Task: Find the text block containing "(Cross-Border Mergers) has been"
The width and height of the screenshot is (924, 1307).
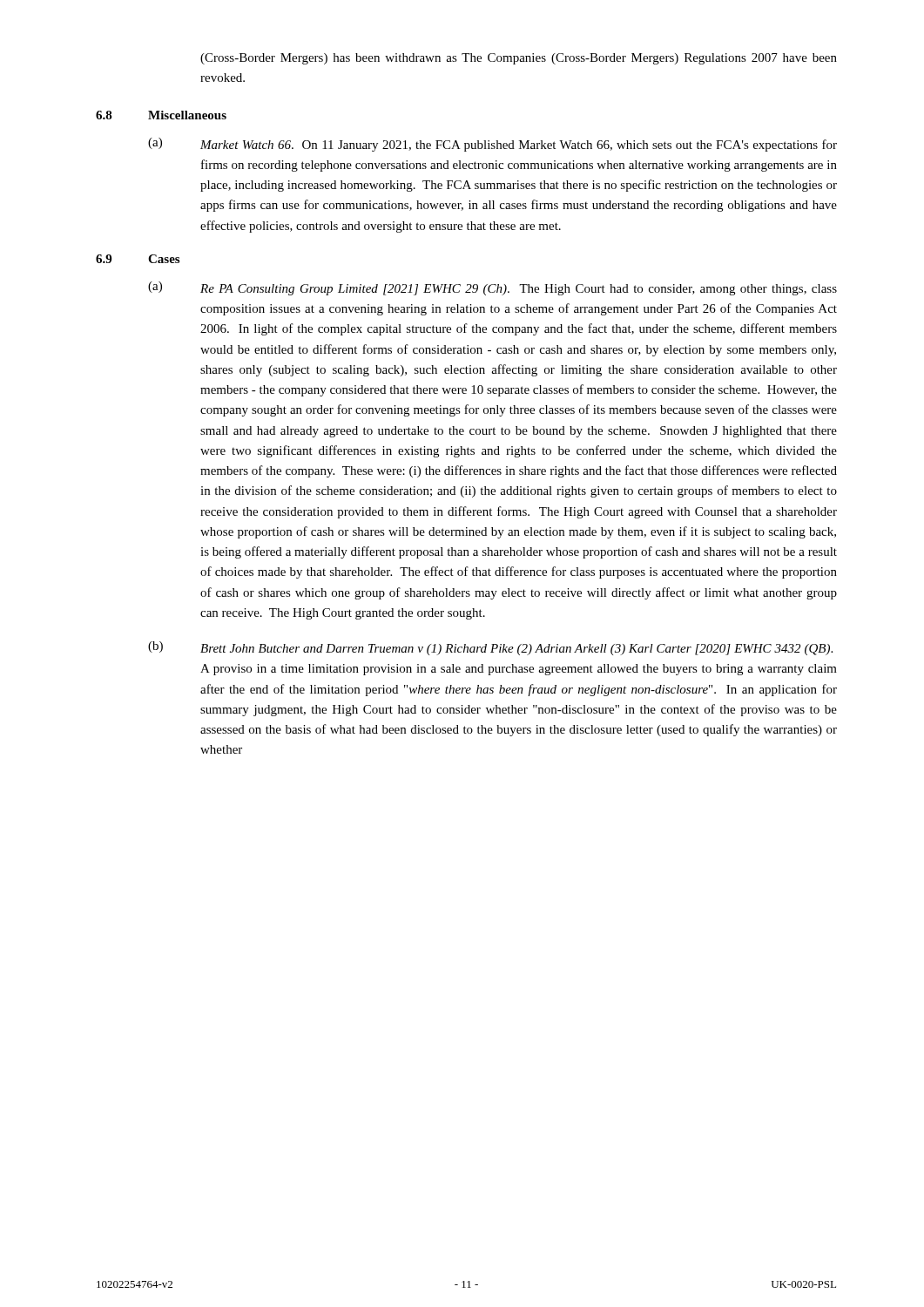Action: 519,68
